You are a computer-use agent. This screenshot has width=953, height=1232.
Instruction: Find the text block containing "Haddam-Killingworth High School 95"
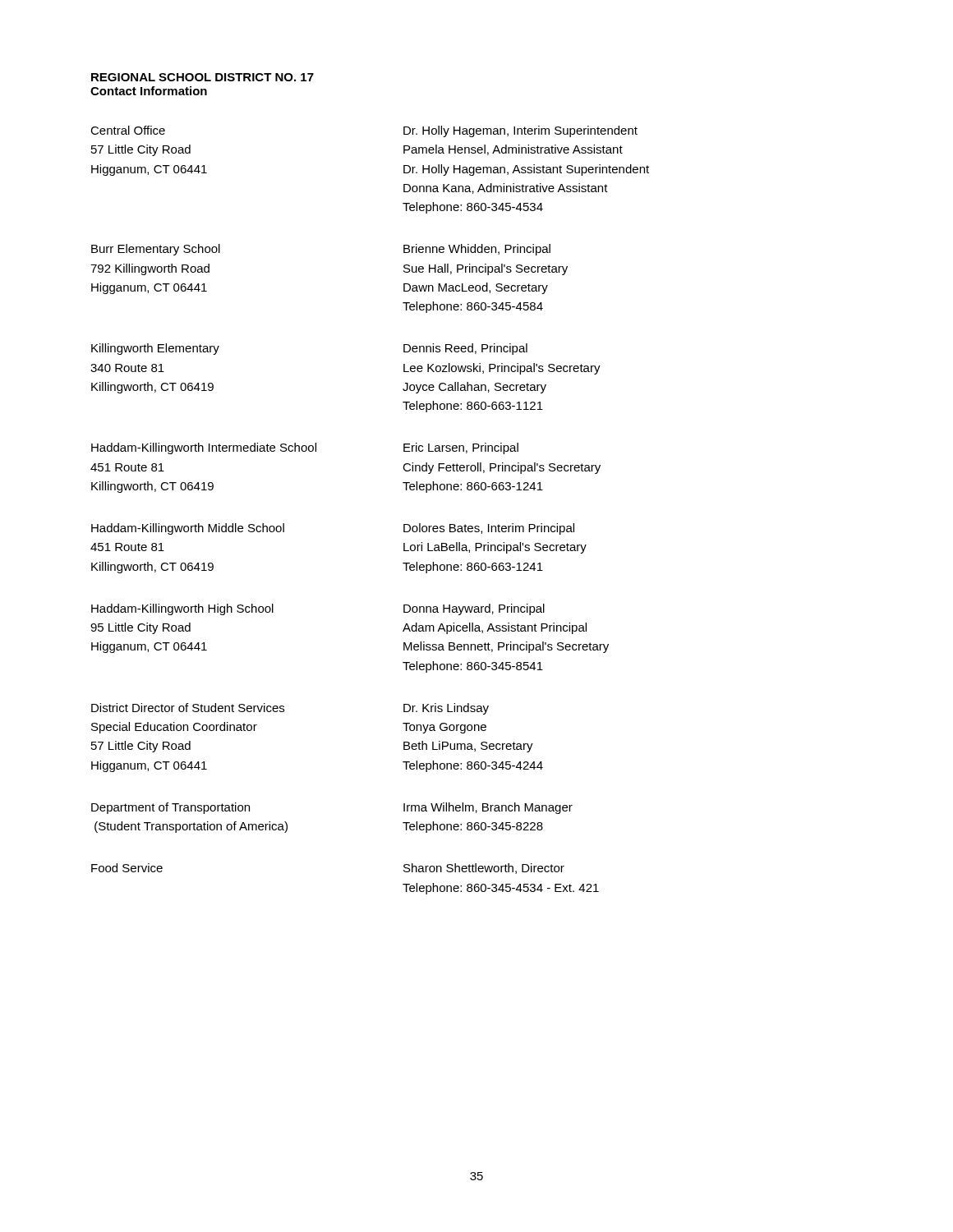coord(182,609)
